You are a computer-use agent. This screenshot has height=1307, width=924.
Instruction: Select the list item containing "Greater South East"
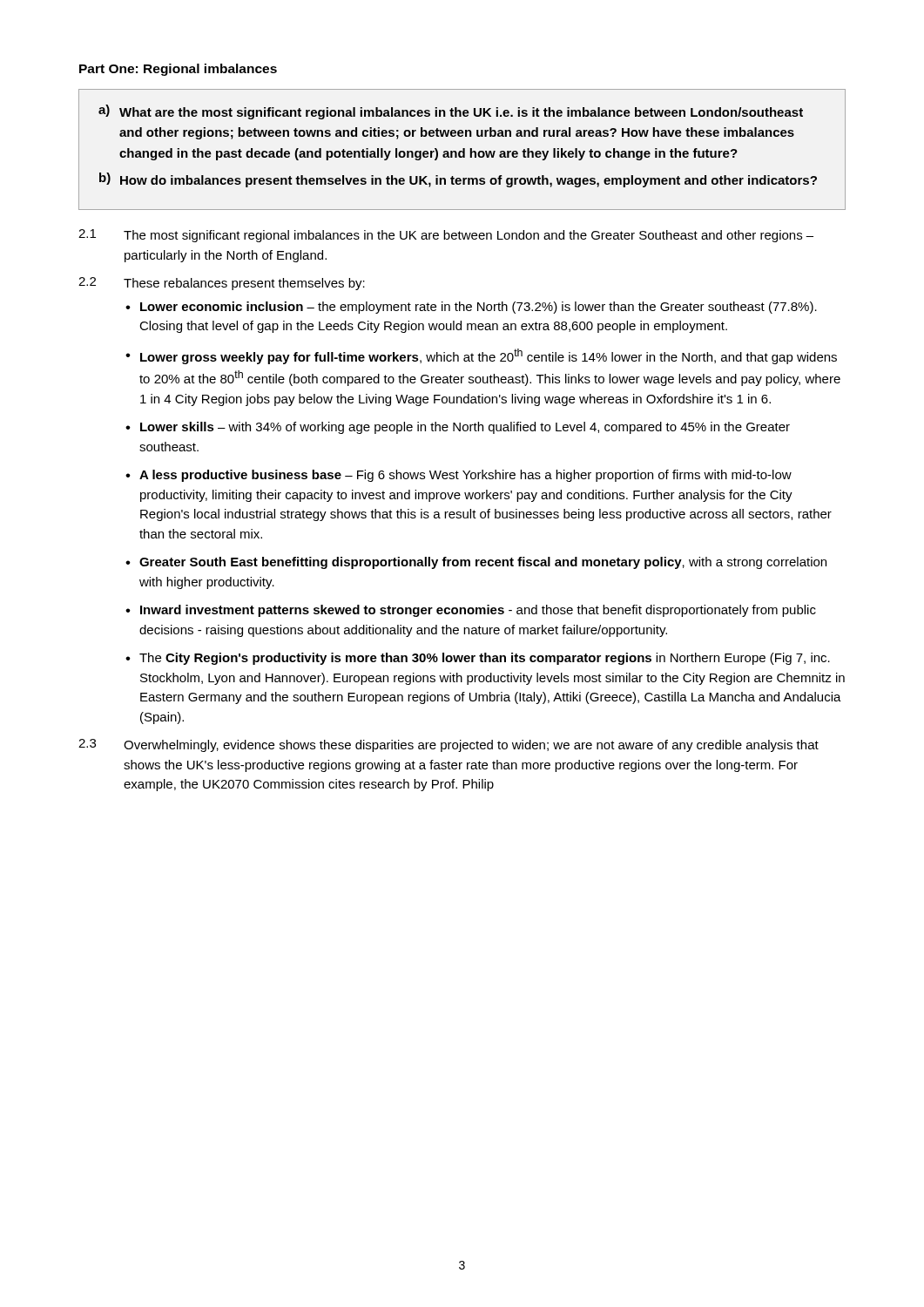[x=492, y=572]
